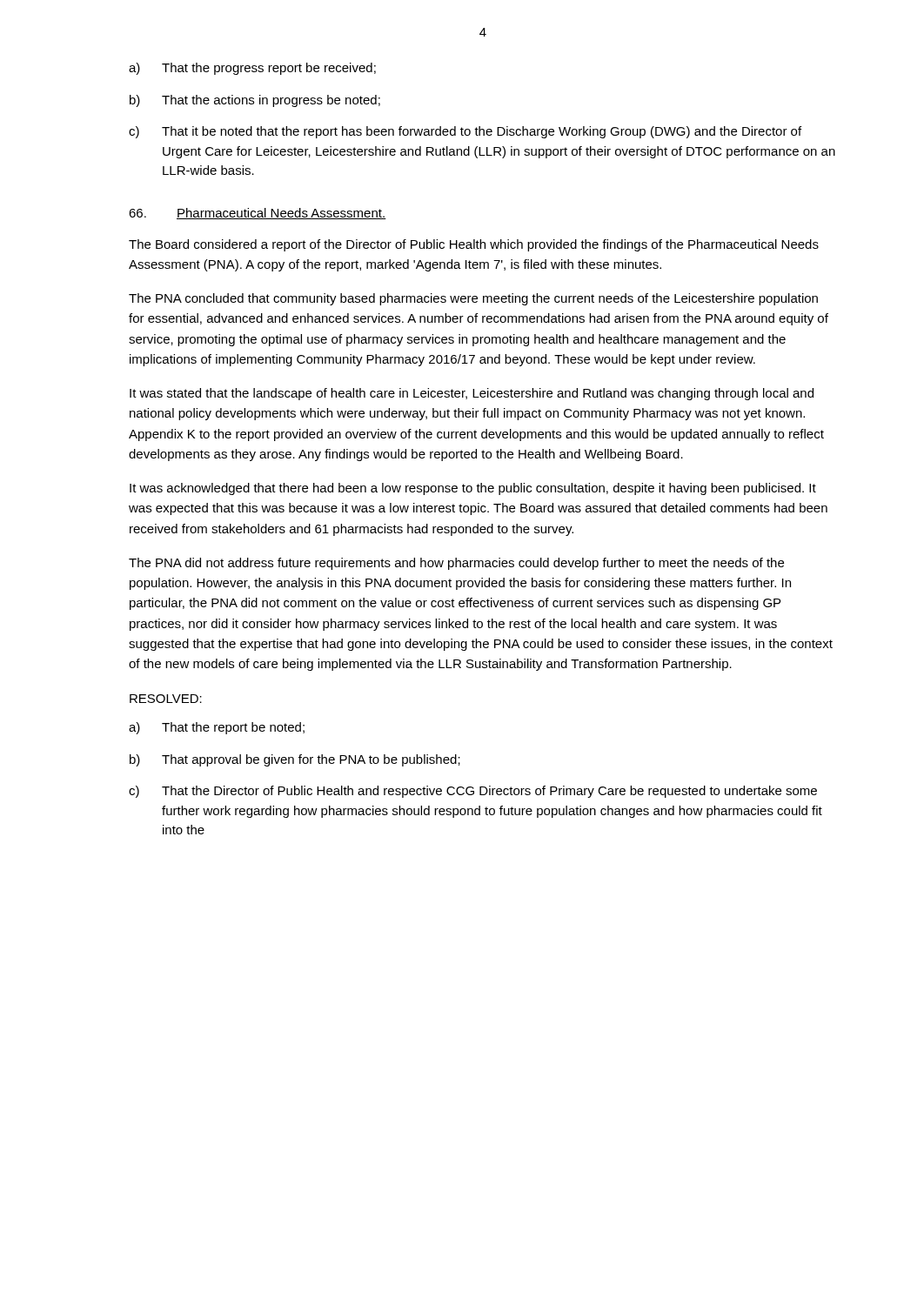This screenshot has height=1305, width=924.
Task: Locate the list item containing "a) That the report"
Action: pyautogui.click(x=217, y=728)
